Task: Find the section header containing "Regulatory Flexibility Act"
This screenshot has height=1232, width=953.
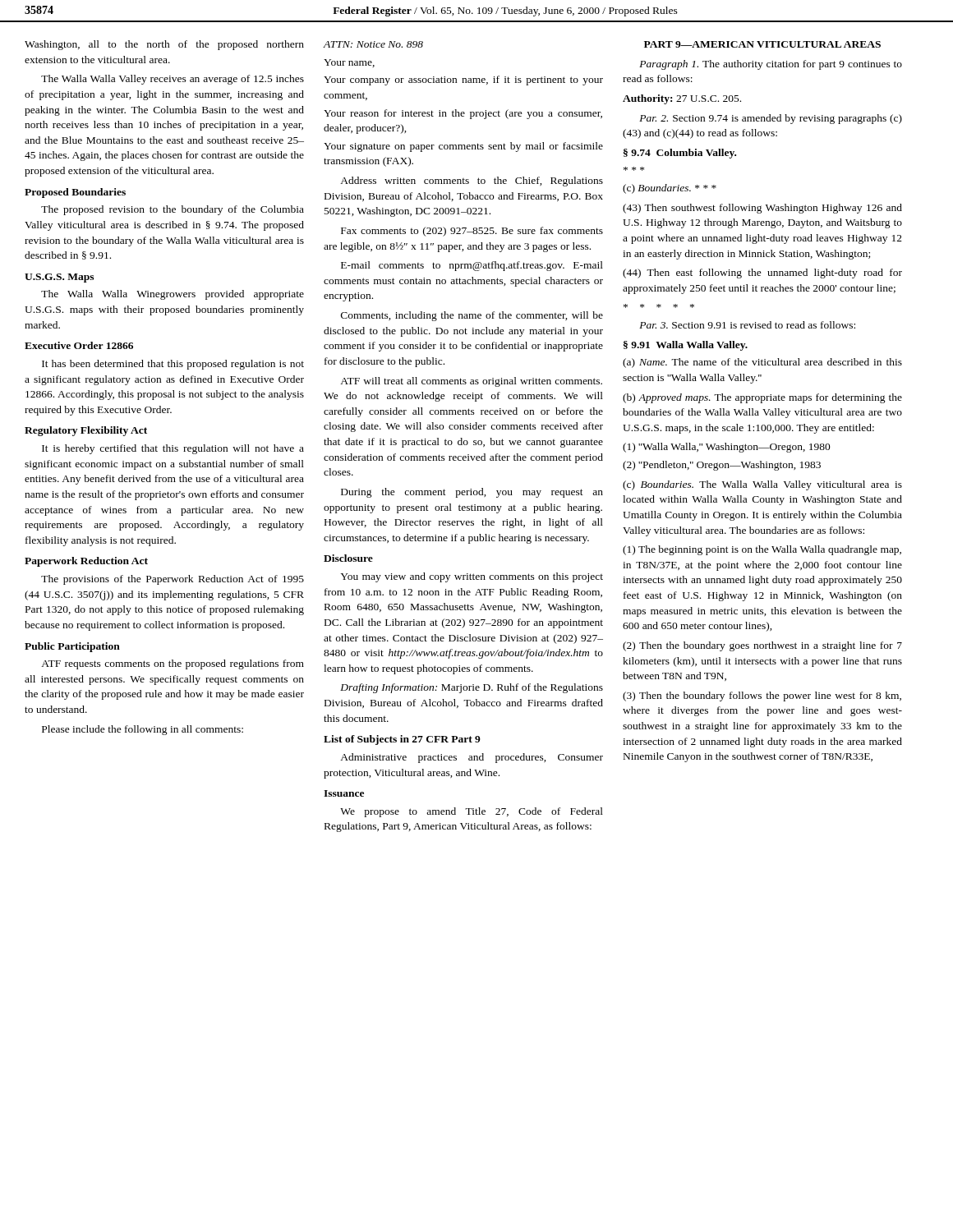Action: click(86, 430)
